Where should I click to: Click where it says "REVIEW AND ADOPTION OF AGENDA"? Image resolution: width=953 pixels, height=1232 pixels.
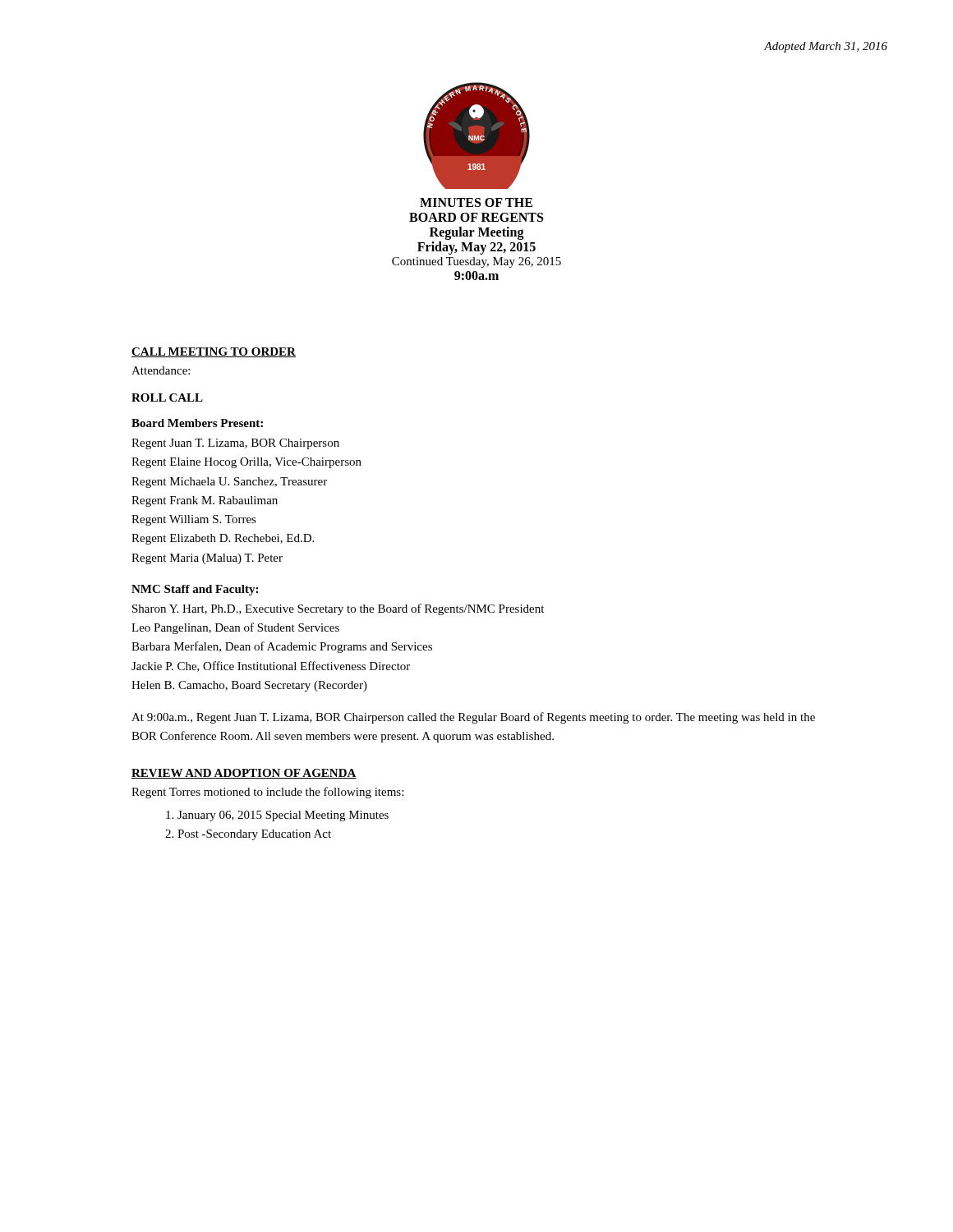click(244, 772)
